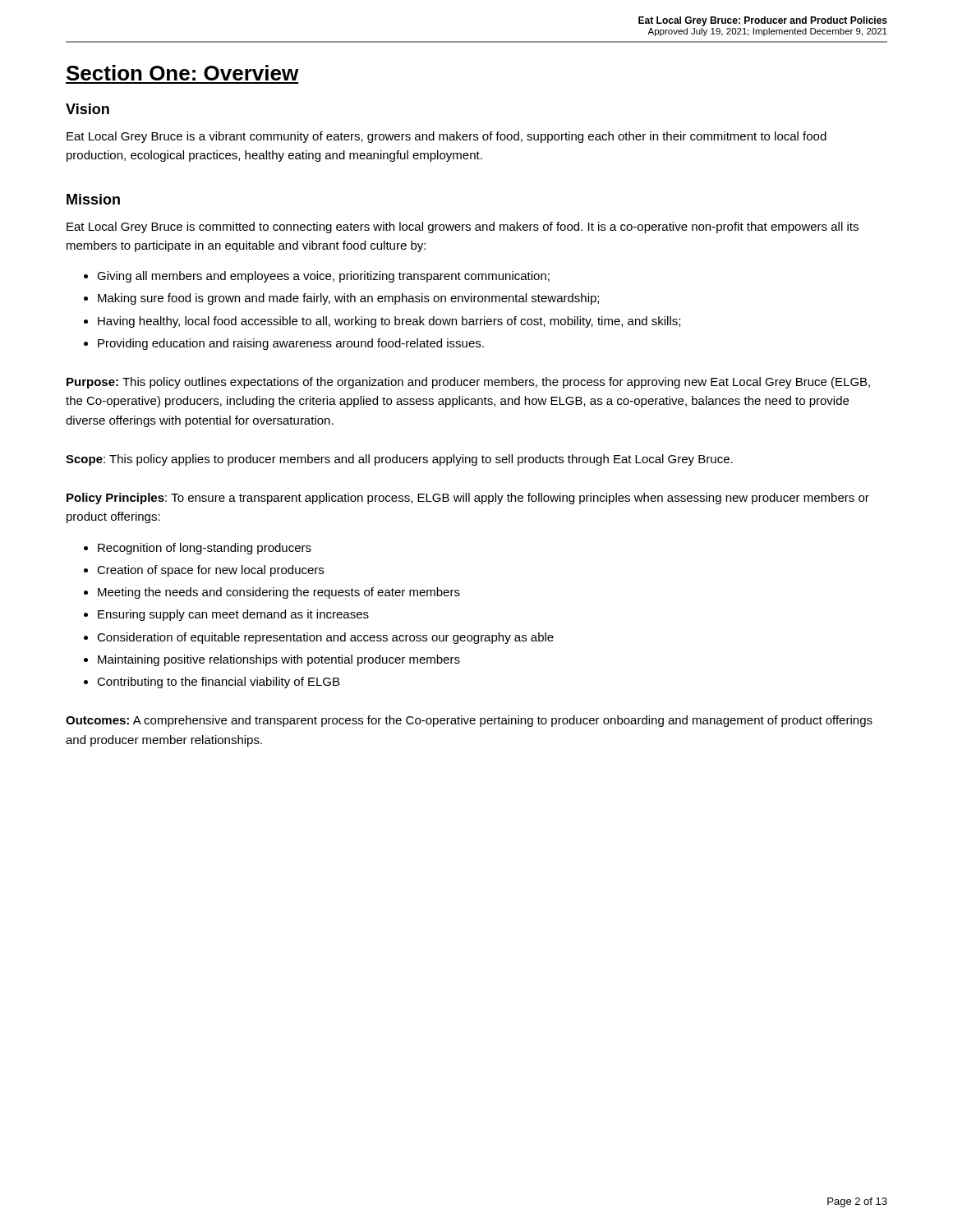Point to "Creation of space for new local producers"
Viewport: 953px width, 1232px height.
pyautogui.click(x=211, y=569)
